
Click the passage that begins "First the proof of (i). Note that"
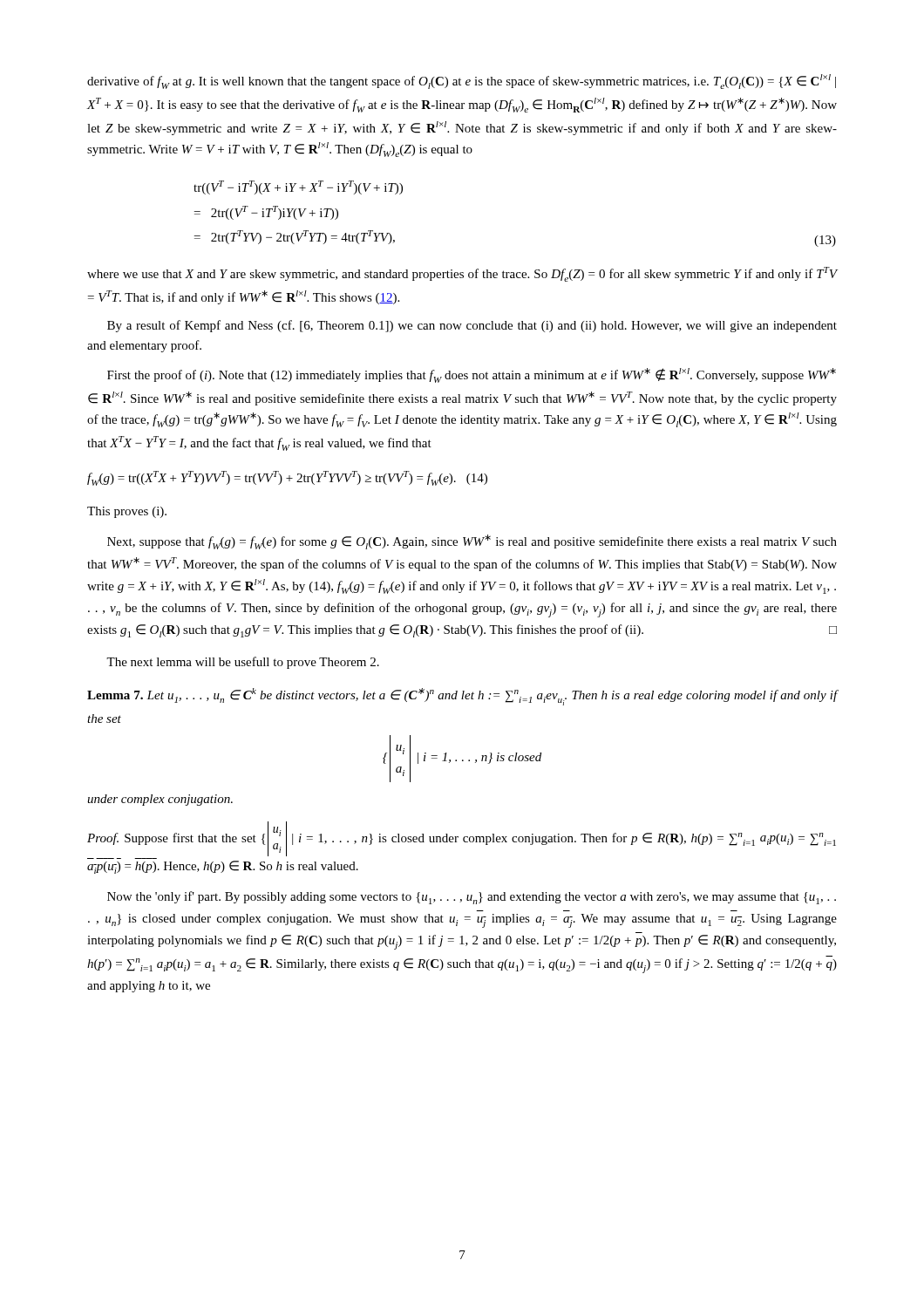[x=462, y=409]
